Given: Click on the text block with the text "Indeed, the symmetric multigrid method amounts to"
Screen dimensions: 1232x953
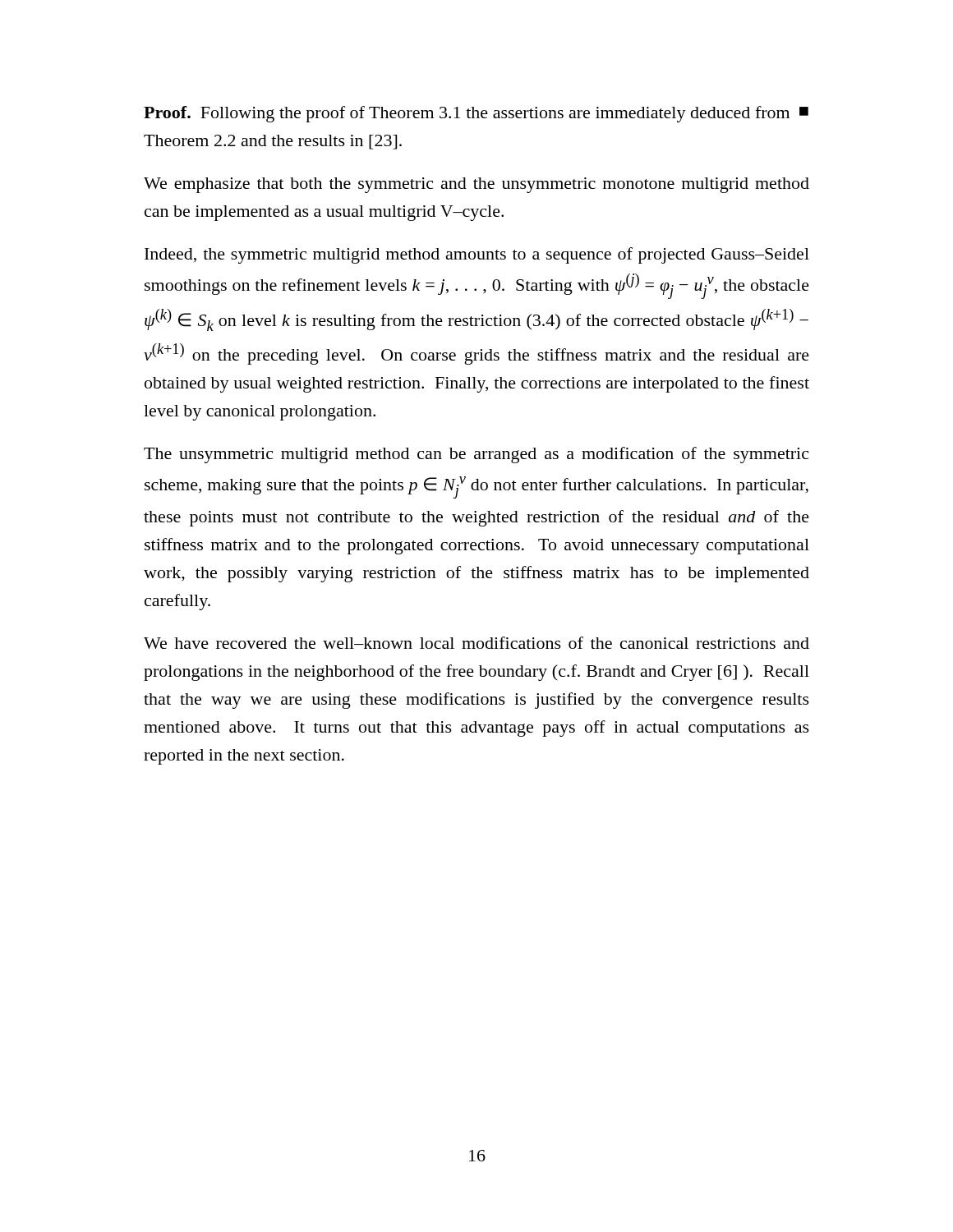Looking at the screenshot, I should tap(476, 332).
